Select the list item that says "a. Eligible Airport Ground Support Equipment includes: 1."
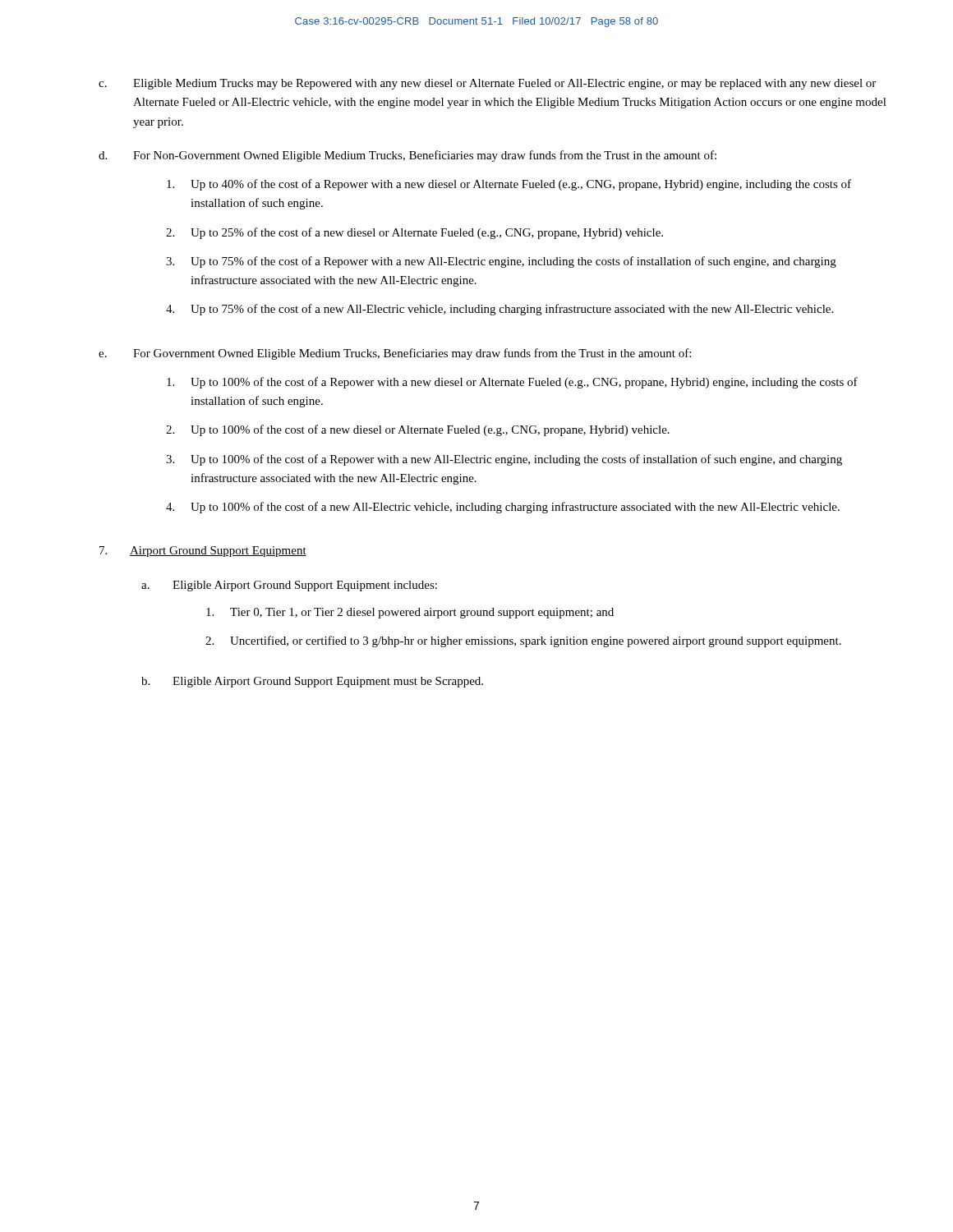This screenshot has width=953, height=1232. point(514,618)
